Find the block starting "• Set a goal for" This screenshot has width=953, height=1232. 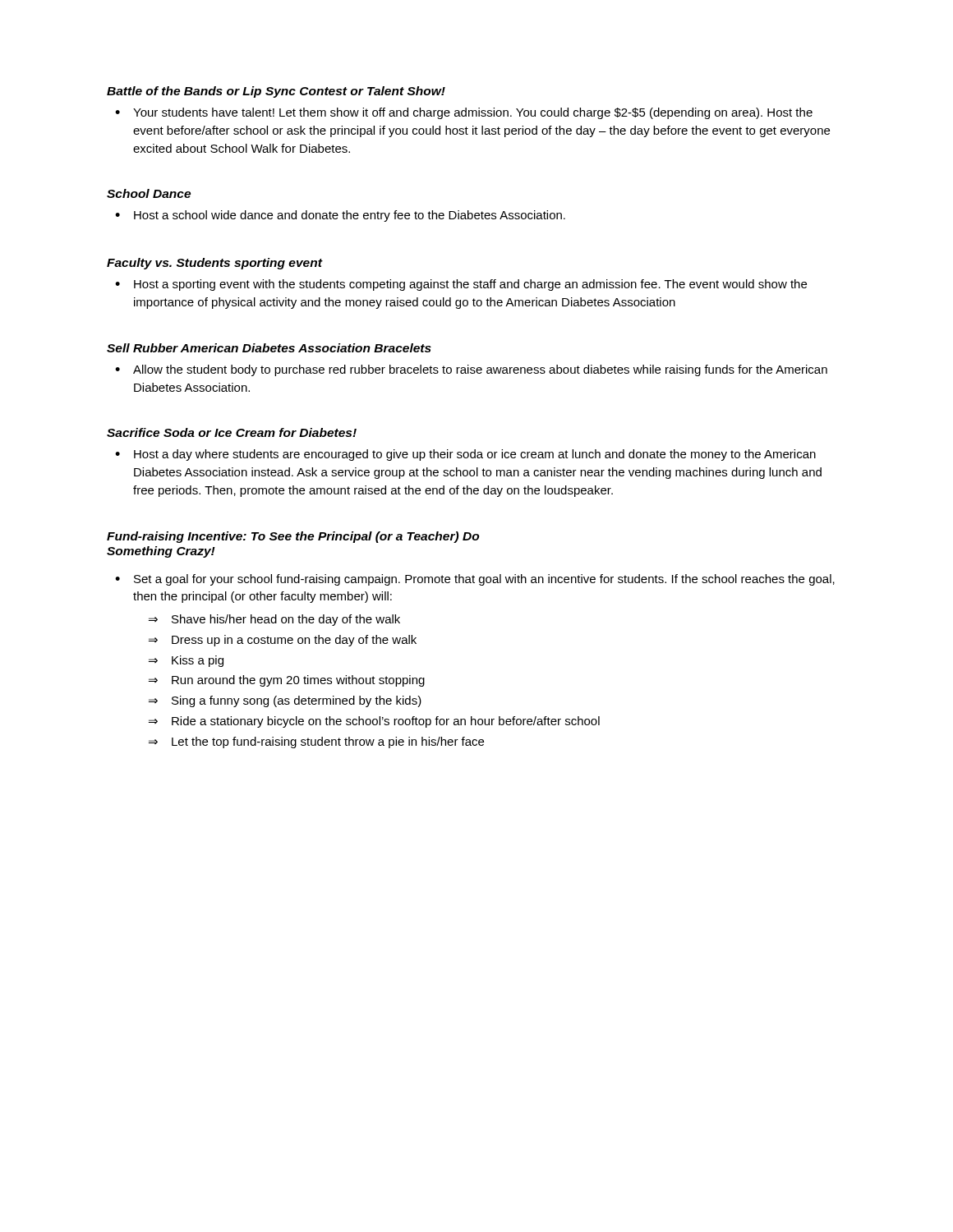(475, 580)
